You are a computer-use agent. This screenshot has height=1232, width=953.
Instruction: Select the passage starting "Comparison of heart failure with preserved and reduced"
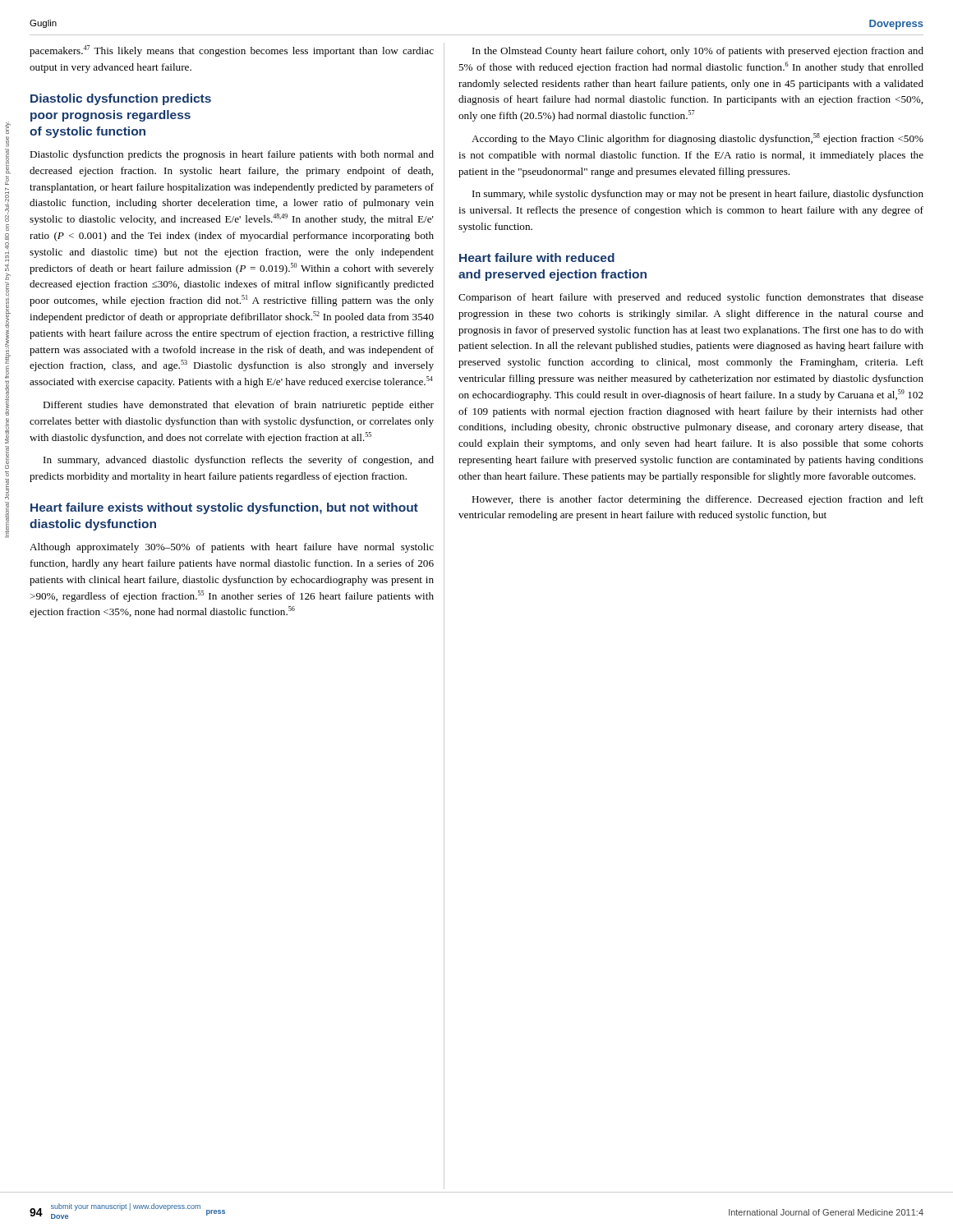click(691, 406)
